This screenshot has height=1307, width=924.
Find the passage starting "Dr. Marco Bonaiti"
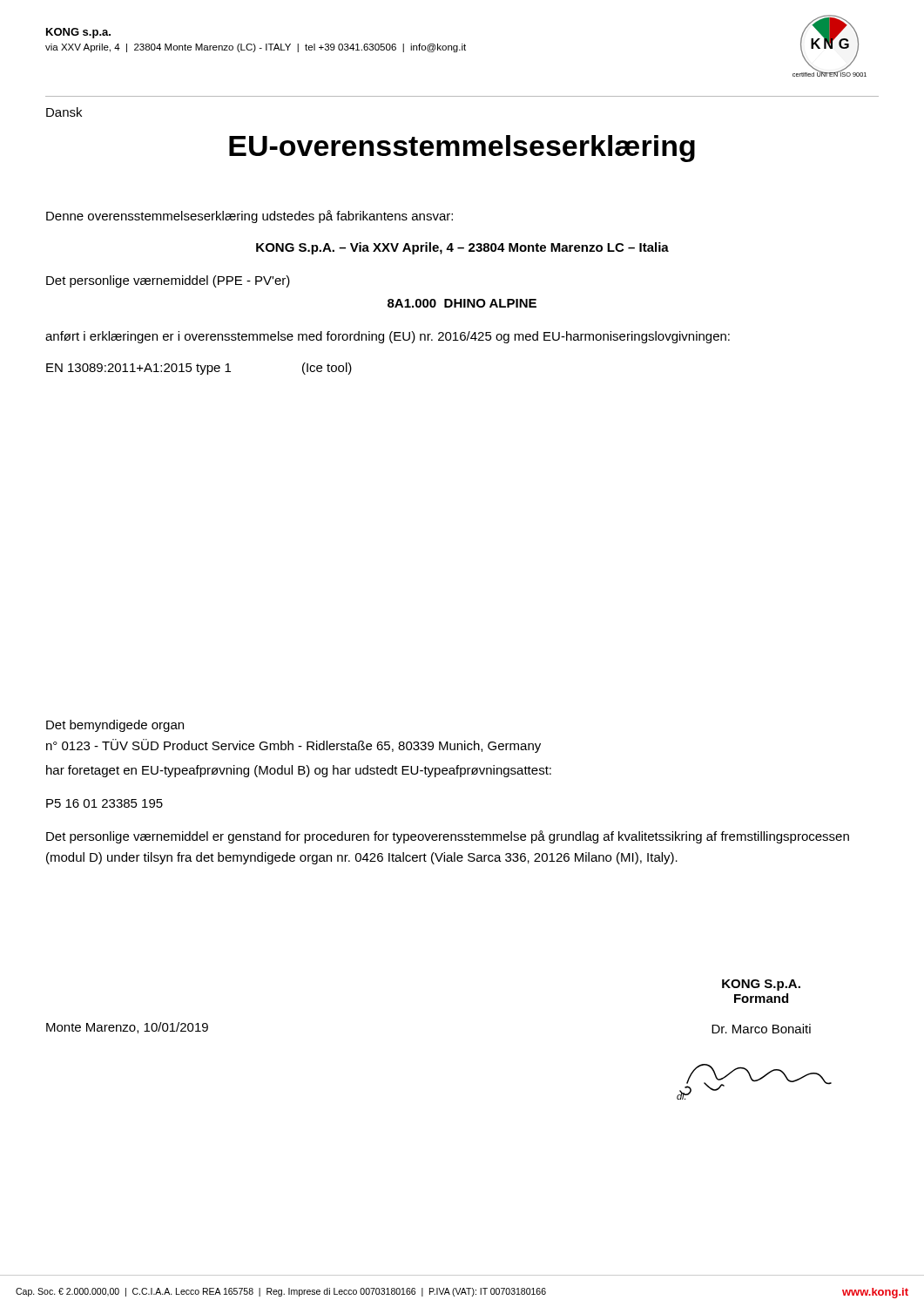click(x=761, y=1029)
